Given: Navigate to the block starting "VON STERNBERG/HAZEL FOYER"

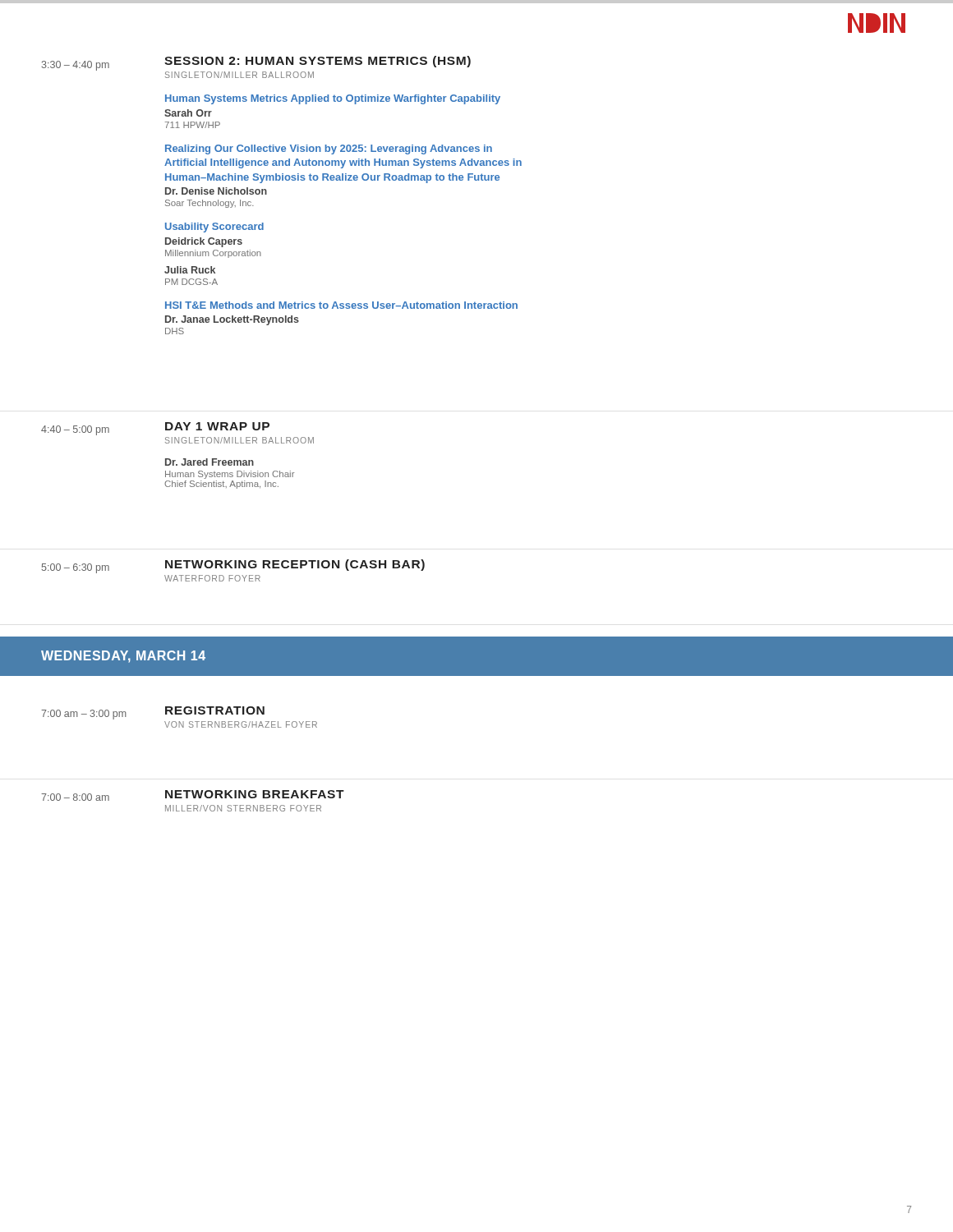Looking at the screenshot, I should click(x=241, y=724).
